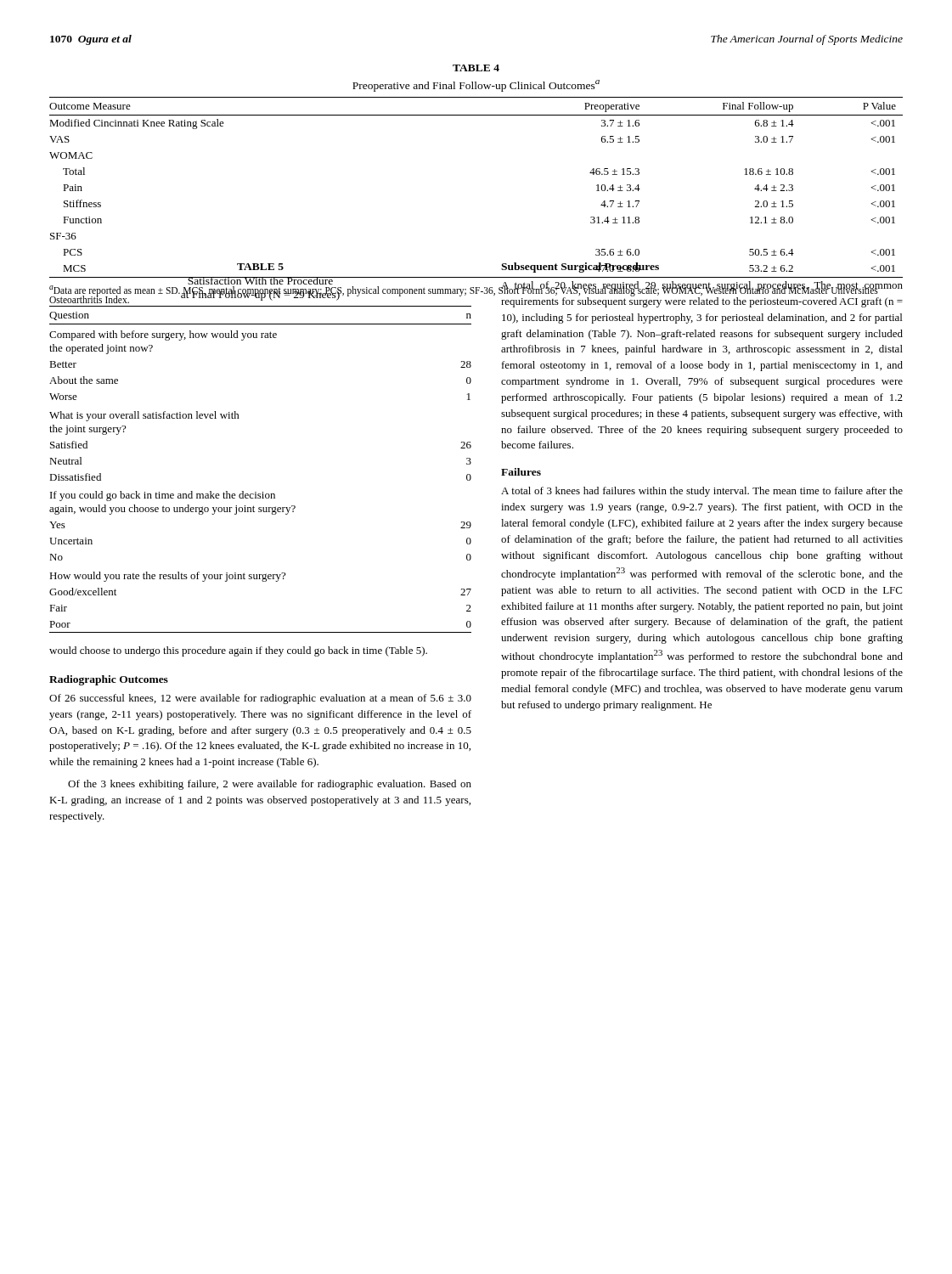Viewport: 952px width, 1274px height.
Task: Locate the text starting "Radiographic Outcomes"
Action: coord(109,679)
